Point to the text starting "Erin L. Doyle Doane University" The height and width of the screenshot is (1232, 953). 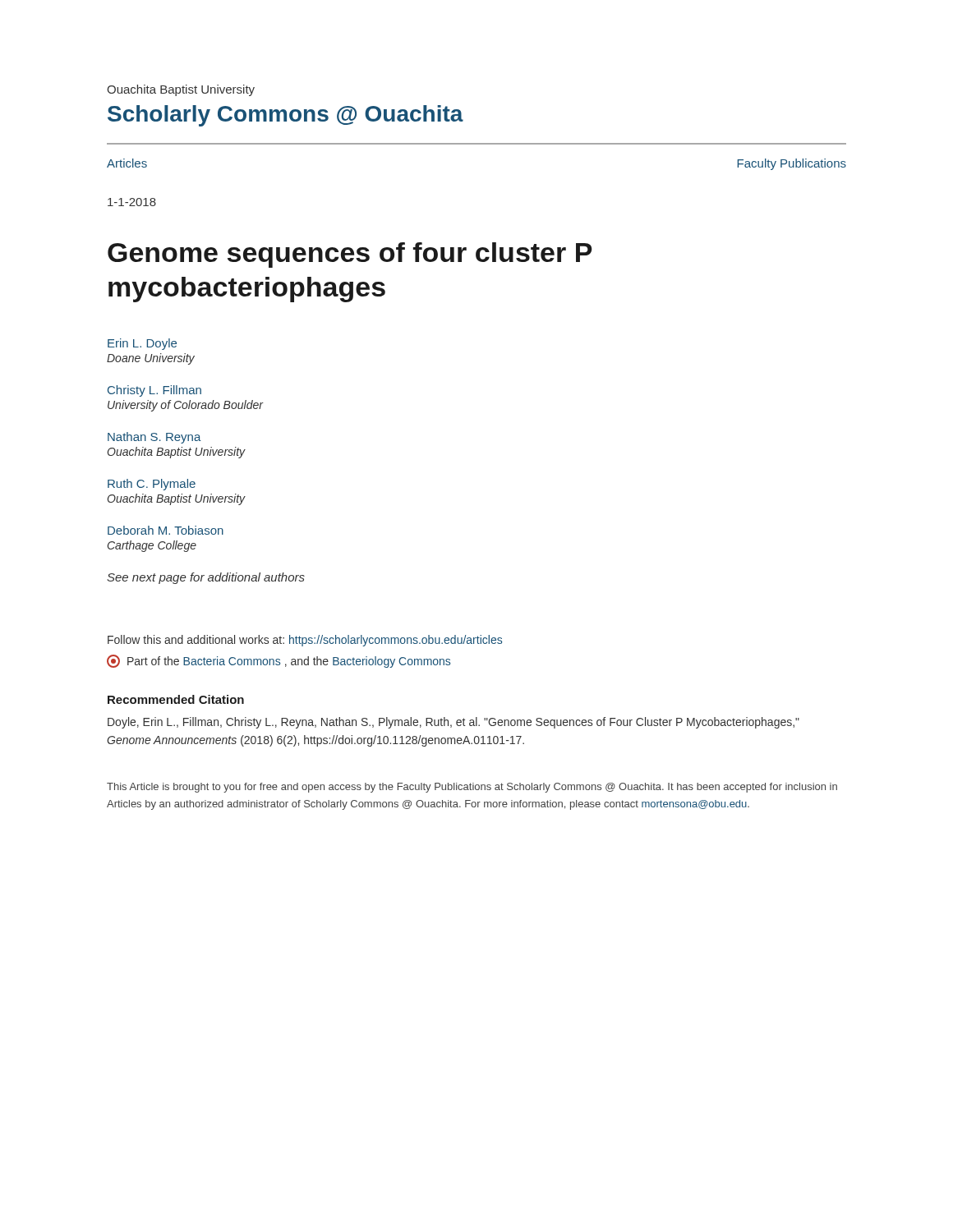coord(142,344)
